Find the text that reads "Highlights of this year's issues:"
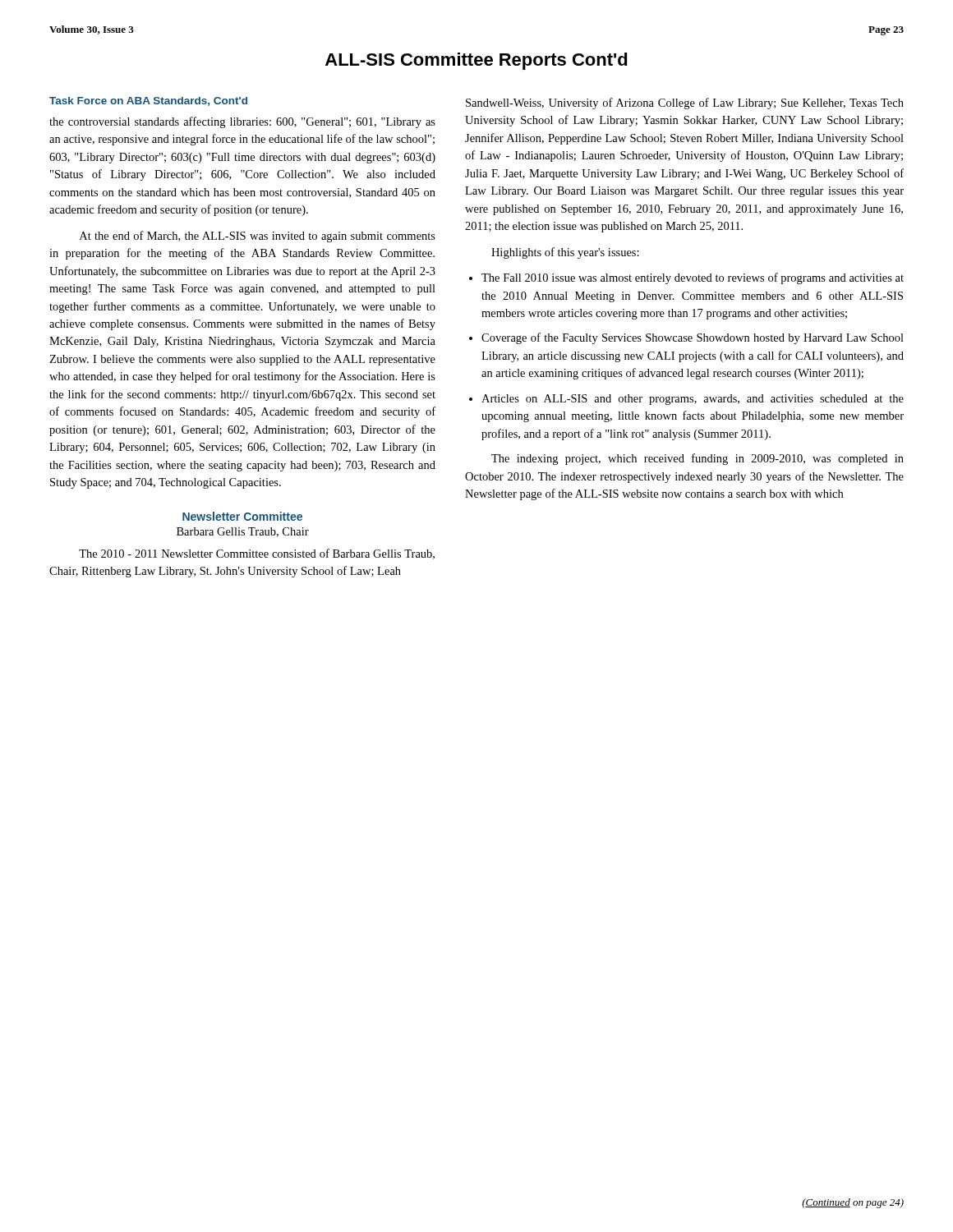The width and height of the screenshot is (953, 1232). pyautogui.click(x=565, y=252)
